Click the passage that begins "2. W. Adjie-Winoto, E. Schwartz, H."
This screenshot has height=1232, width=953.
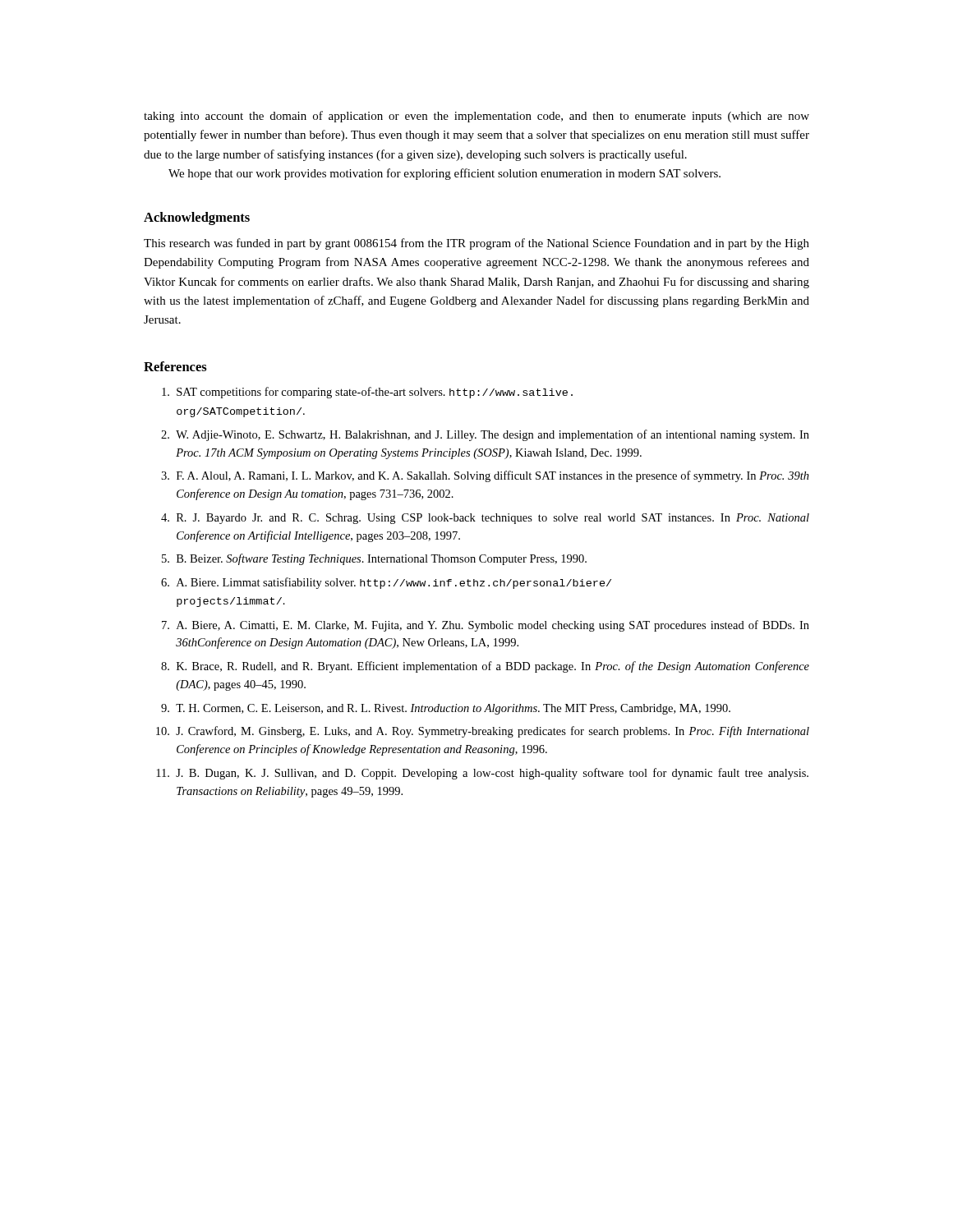476,444
